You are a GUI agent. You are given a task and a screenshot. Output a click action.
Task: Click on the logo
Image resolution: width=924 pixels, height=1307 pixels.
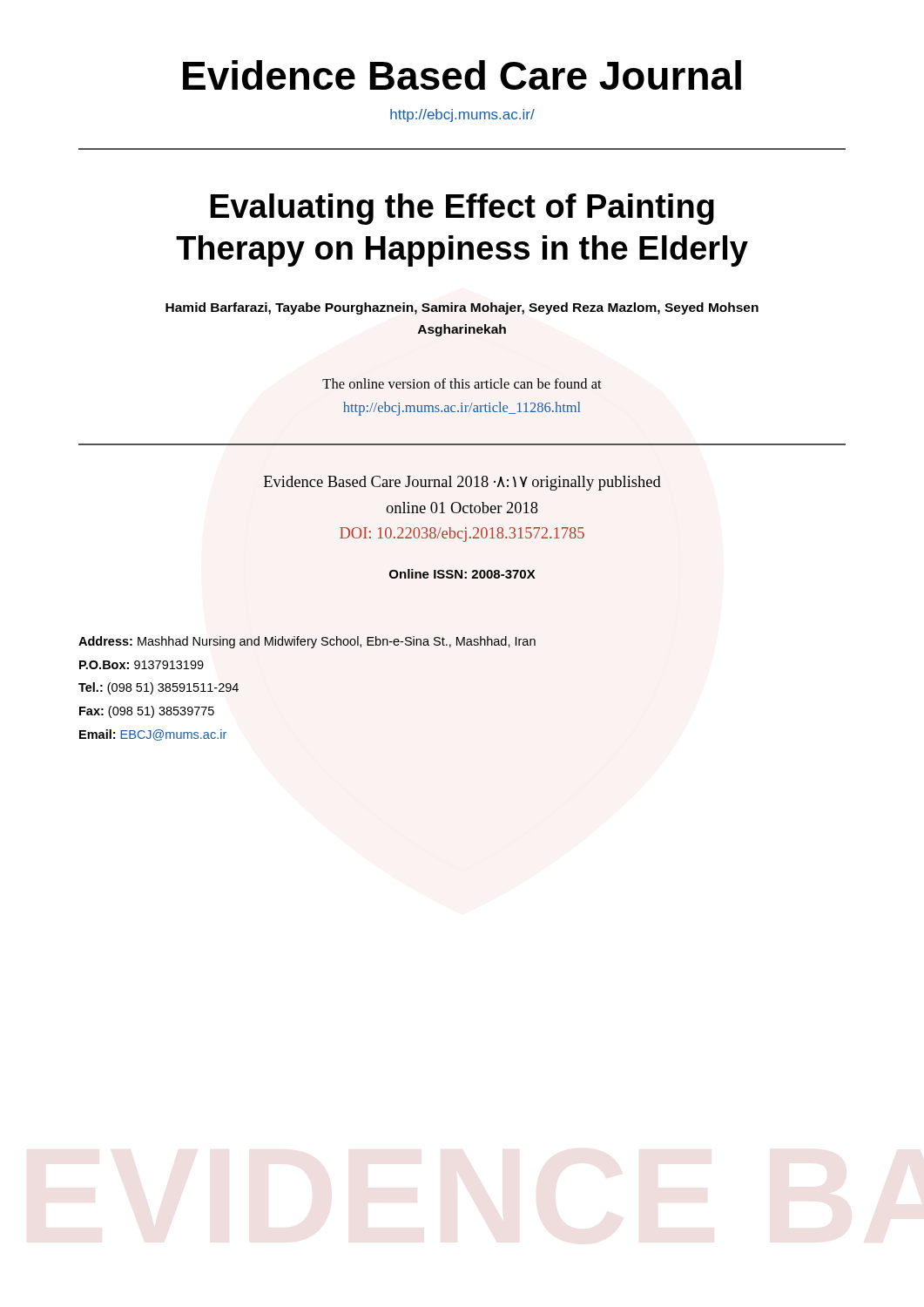coord(462,1170)
